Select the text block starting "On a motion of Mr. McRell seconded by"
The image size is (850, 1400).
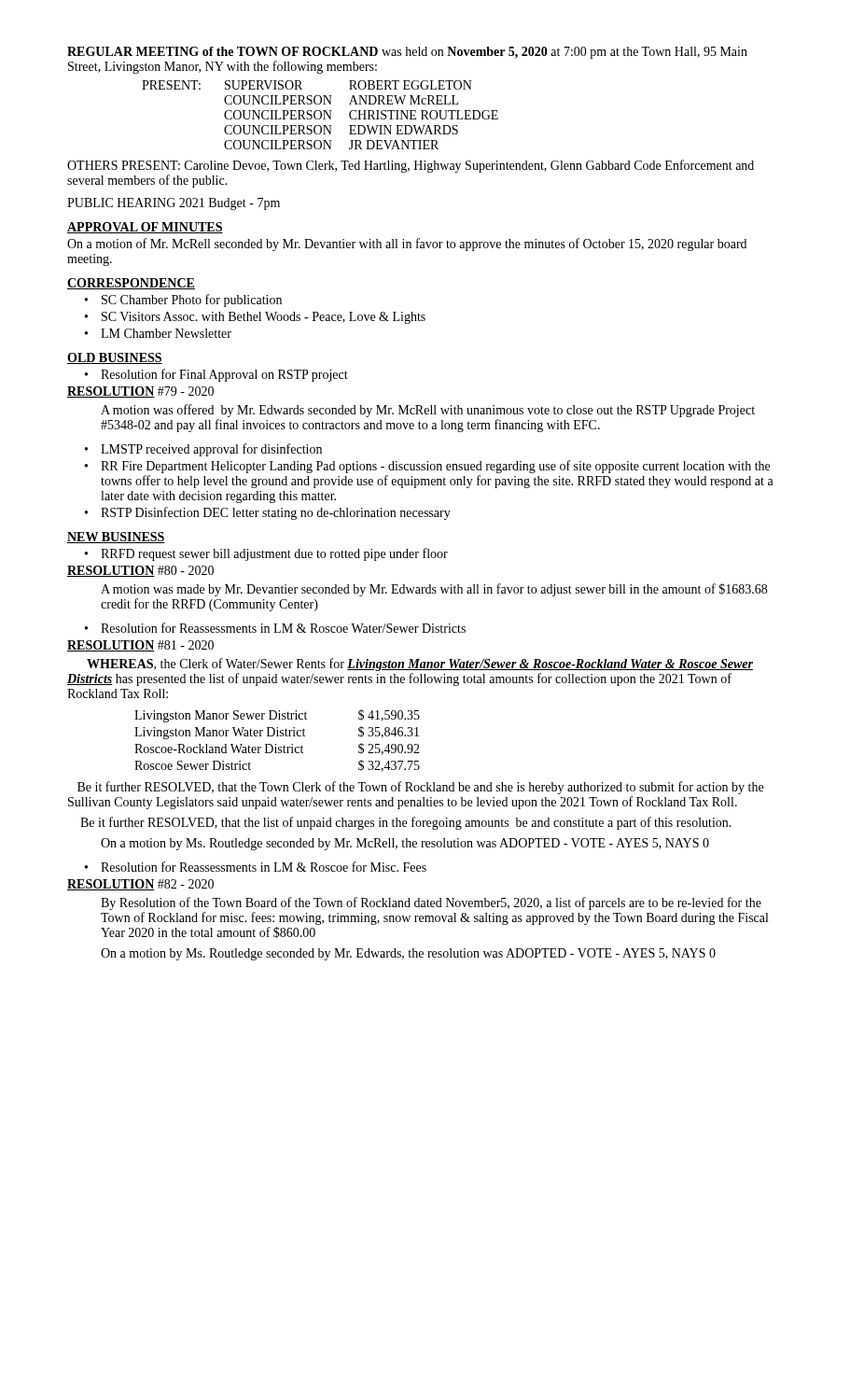[407, 252]
